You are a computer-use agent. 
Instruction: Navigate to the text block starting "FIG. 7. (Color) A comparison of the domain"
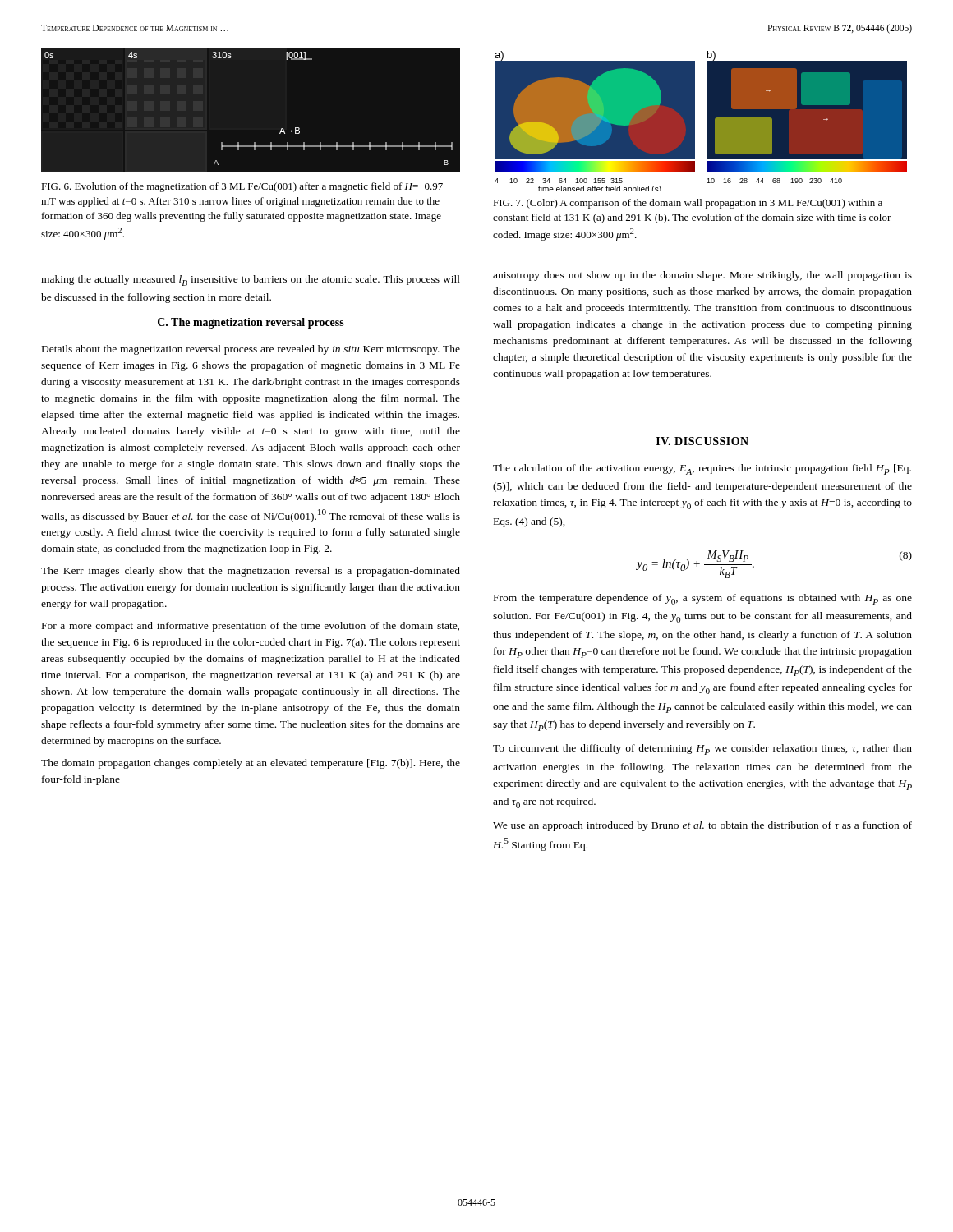click(692, 219)
